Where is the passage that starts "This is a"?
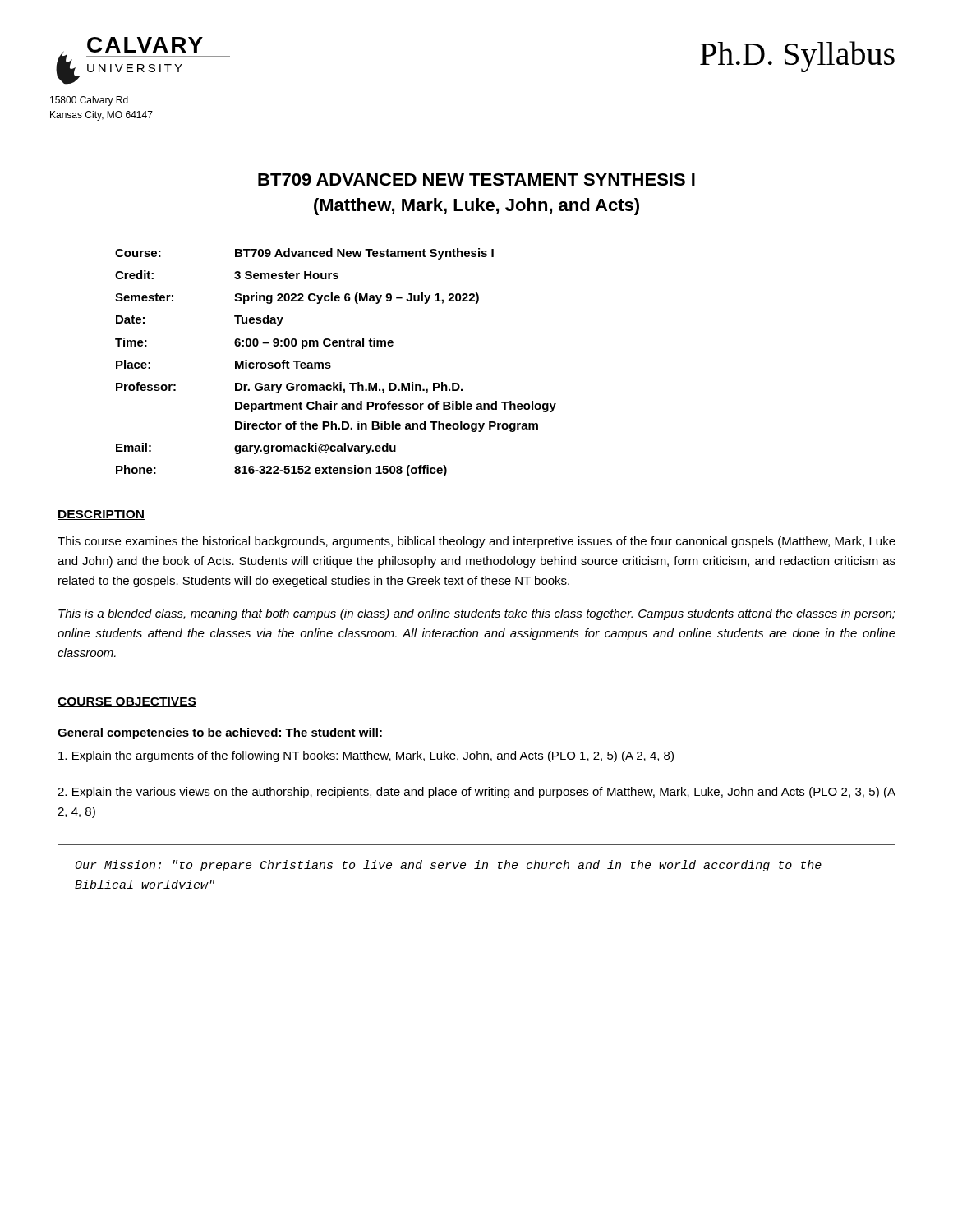Screen dimensions: 1232x953 476,633
